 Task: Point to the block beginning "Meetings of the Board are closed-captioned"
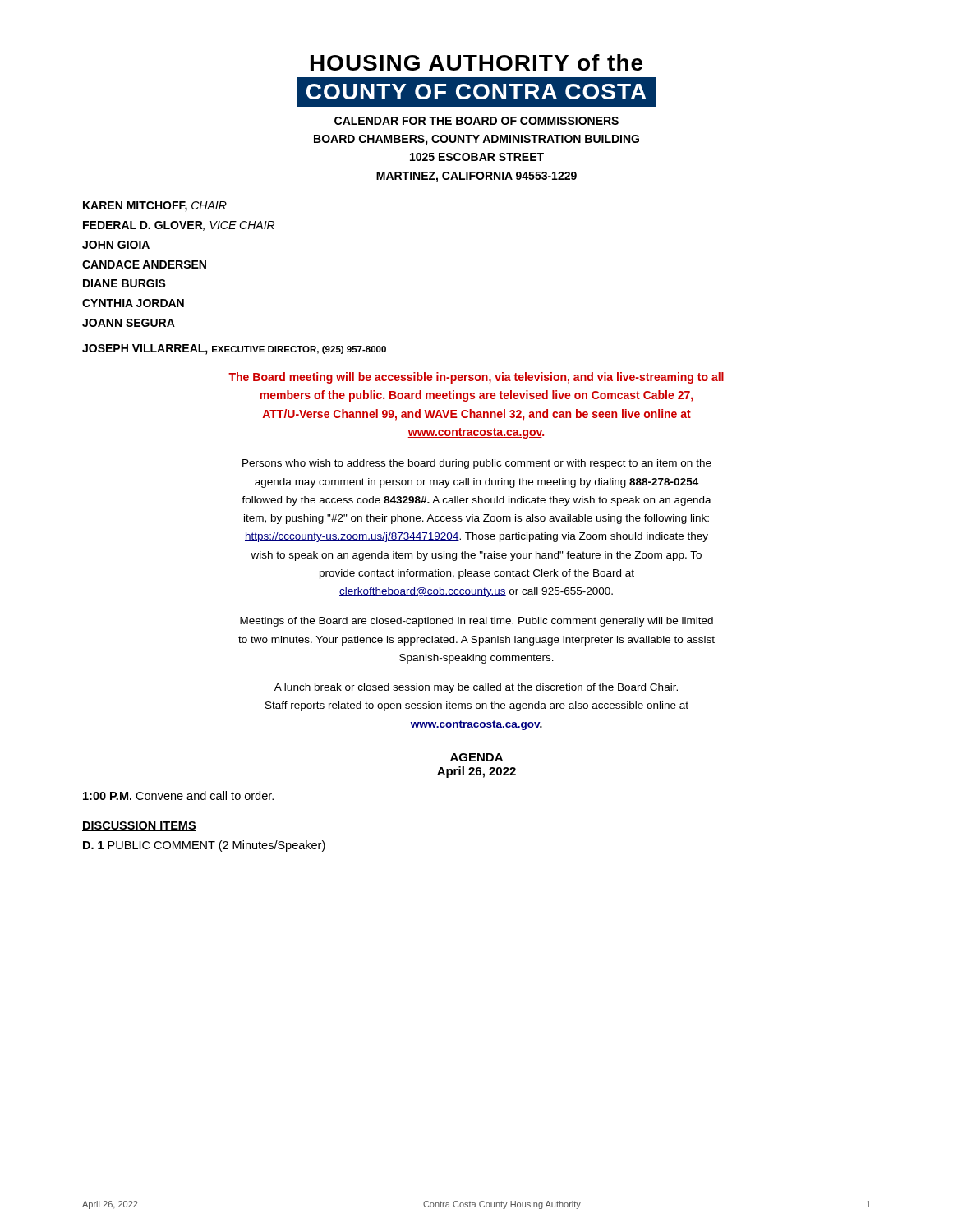point(476,639)
